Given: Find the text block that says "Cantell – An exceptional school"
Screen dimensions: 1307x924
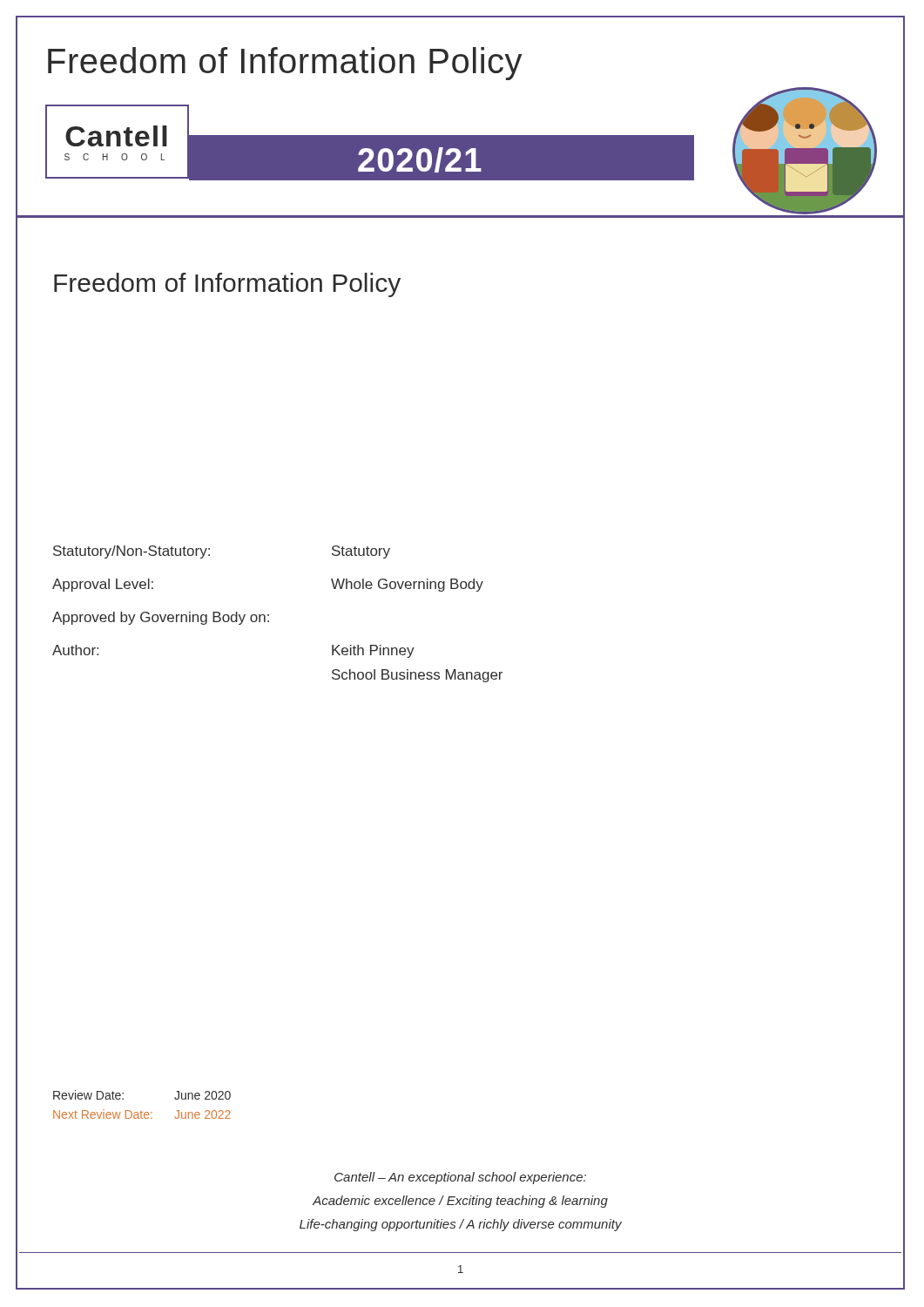Looking at the screenshot, I should [x=460, y=1200].
